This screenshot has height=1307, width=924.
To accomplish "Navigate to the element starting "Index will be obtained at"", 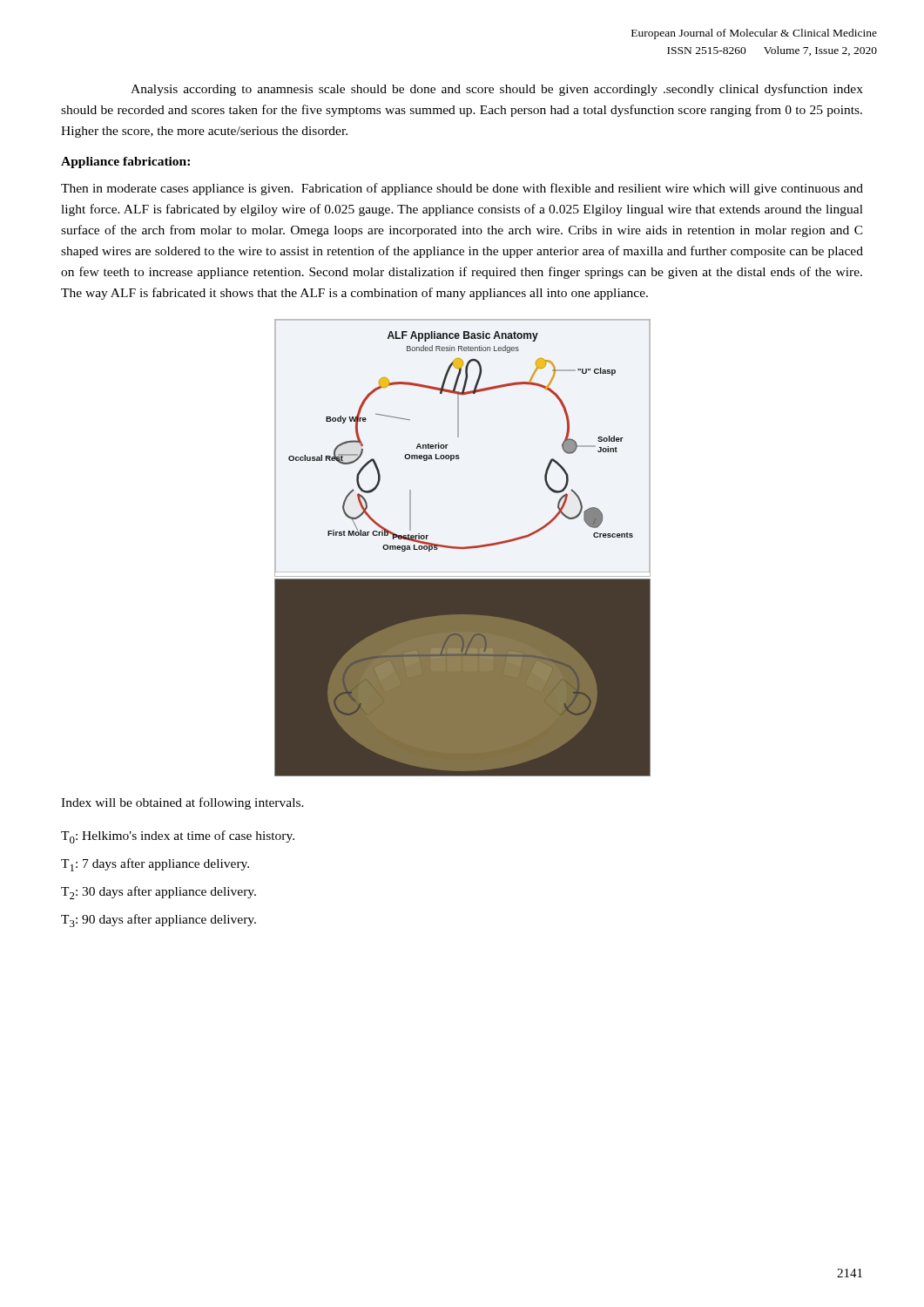I will tap(183, 802).
